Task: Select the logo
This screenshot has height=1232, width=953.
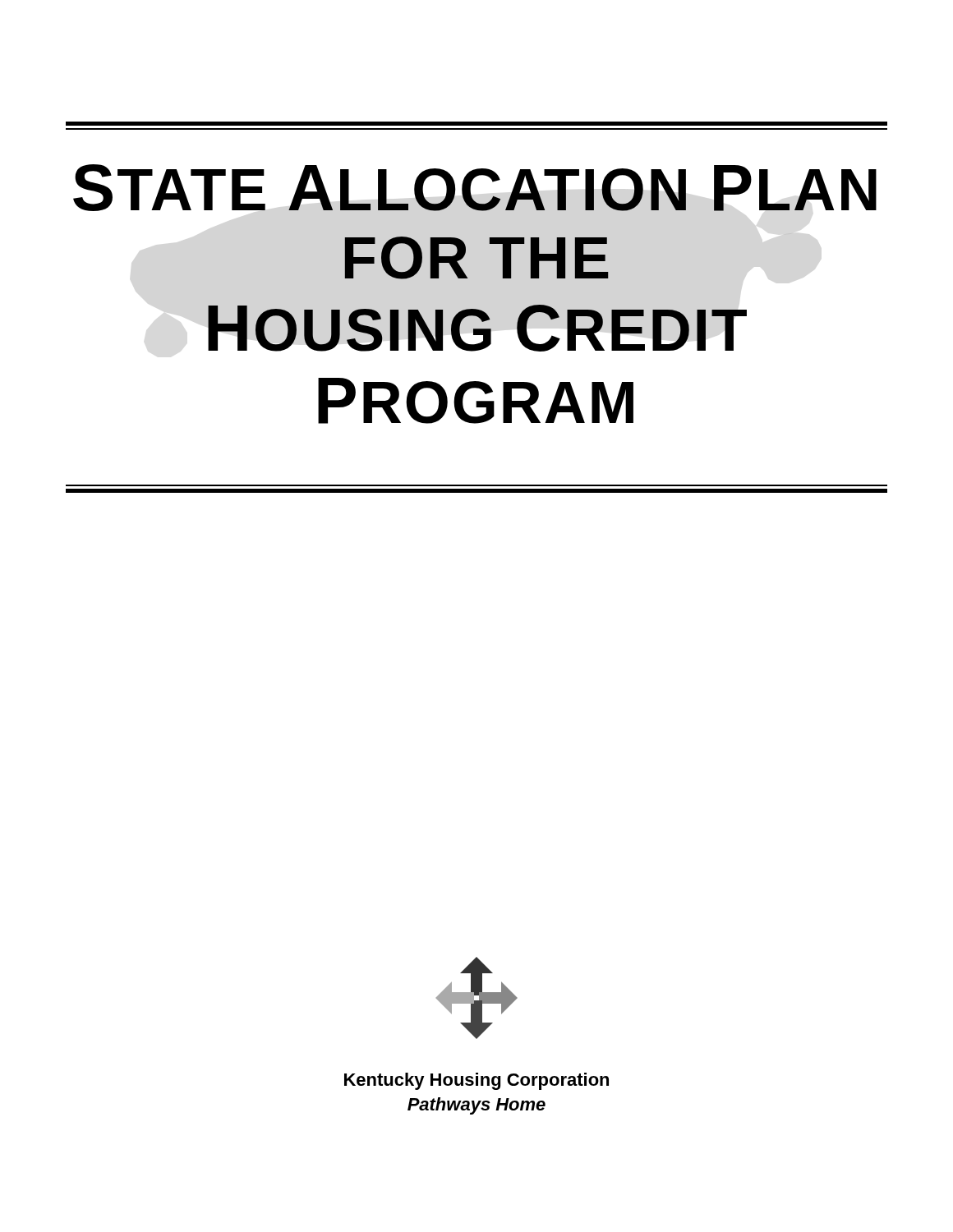Action: click(x=476, y=1030)
